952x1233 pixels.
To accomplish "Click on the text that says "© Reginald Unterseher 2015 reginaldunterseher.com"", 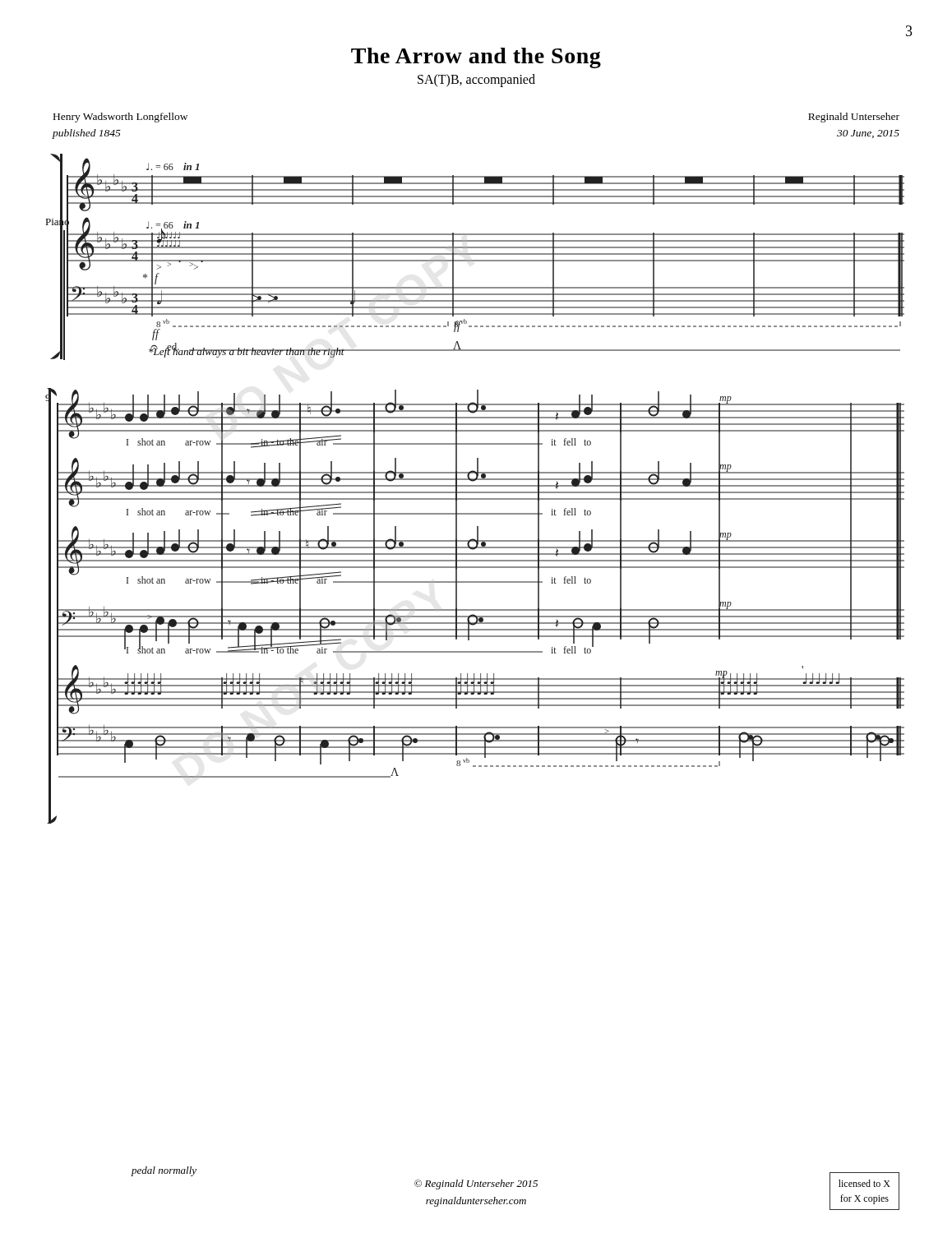I will [476, 1192].
